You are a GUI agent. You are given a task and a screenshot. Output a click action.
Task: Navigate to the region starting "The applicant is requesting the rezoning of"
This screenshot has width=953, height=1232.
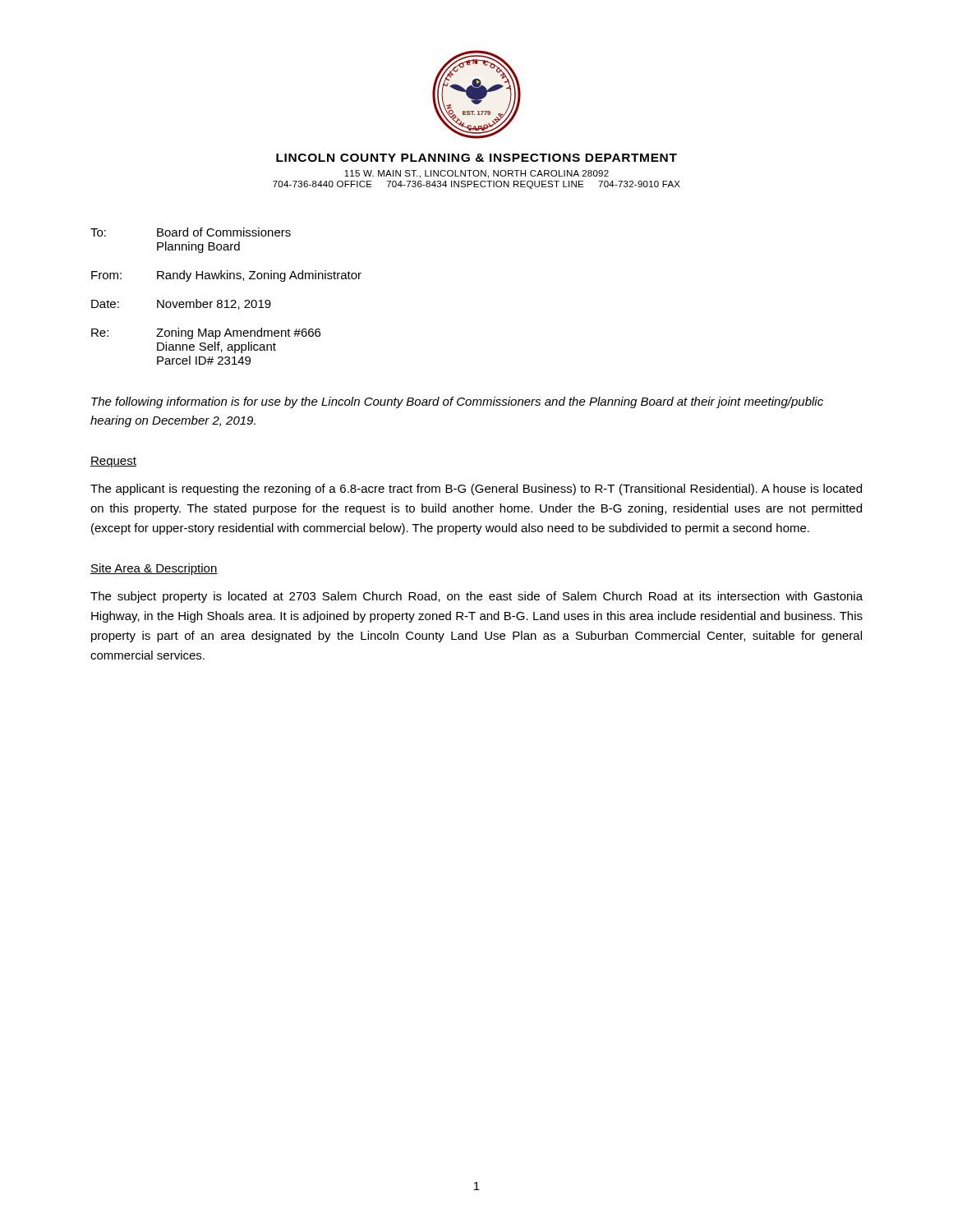[476, 508]
